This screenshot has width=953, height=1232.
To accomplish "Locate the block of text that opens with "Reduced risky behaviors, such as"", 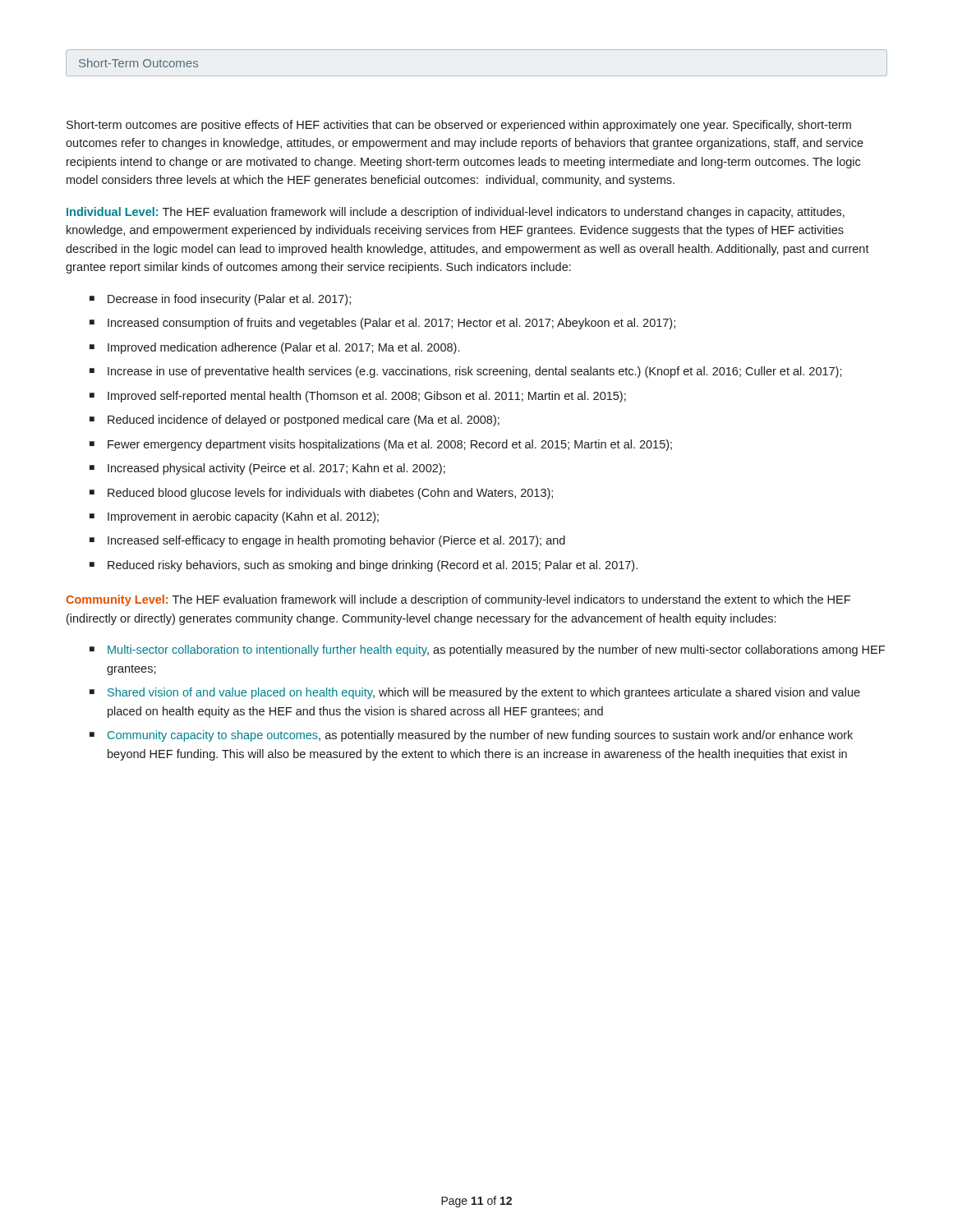I will tap(373, 565).
